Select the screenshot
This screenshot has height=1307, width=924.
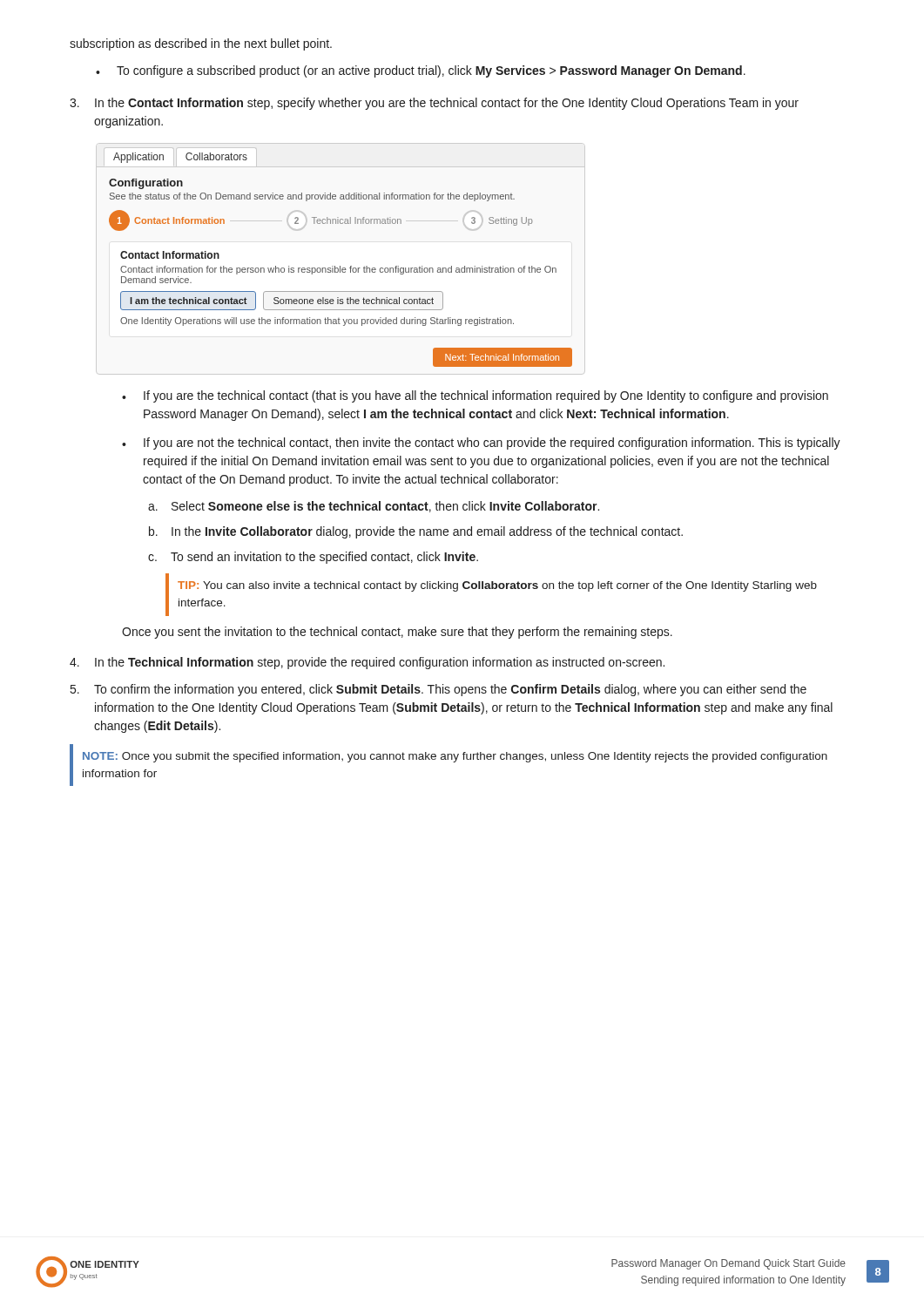pos(341,259)
